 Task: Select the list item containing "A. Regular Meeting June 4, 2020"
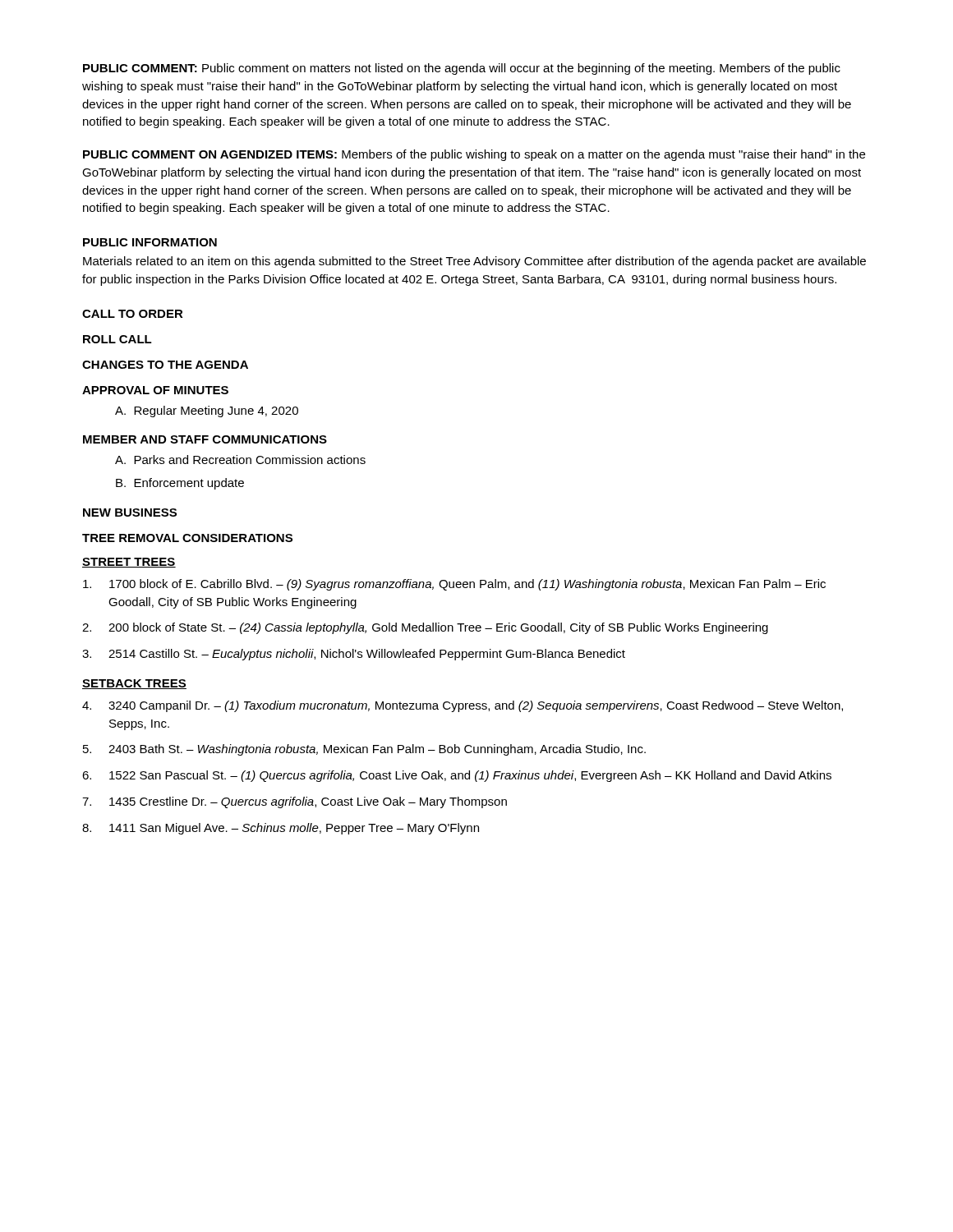coord(207,410)
